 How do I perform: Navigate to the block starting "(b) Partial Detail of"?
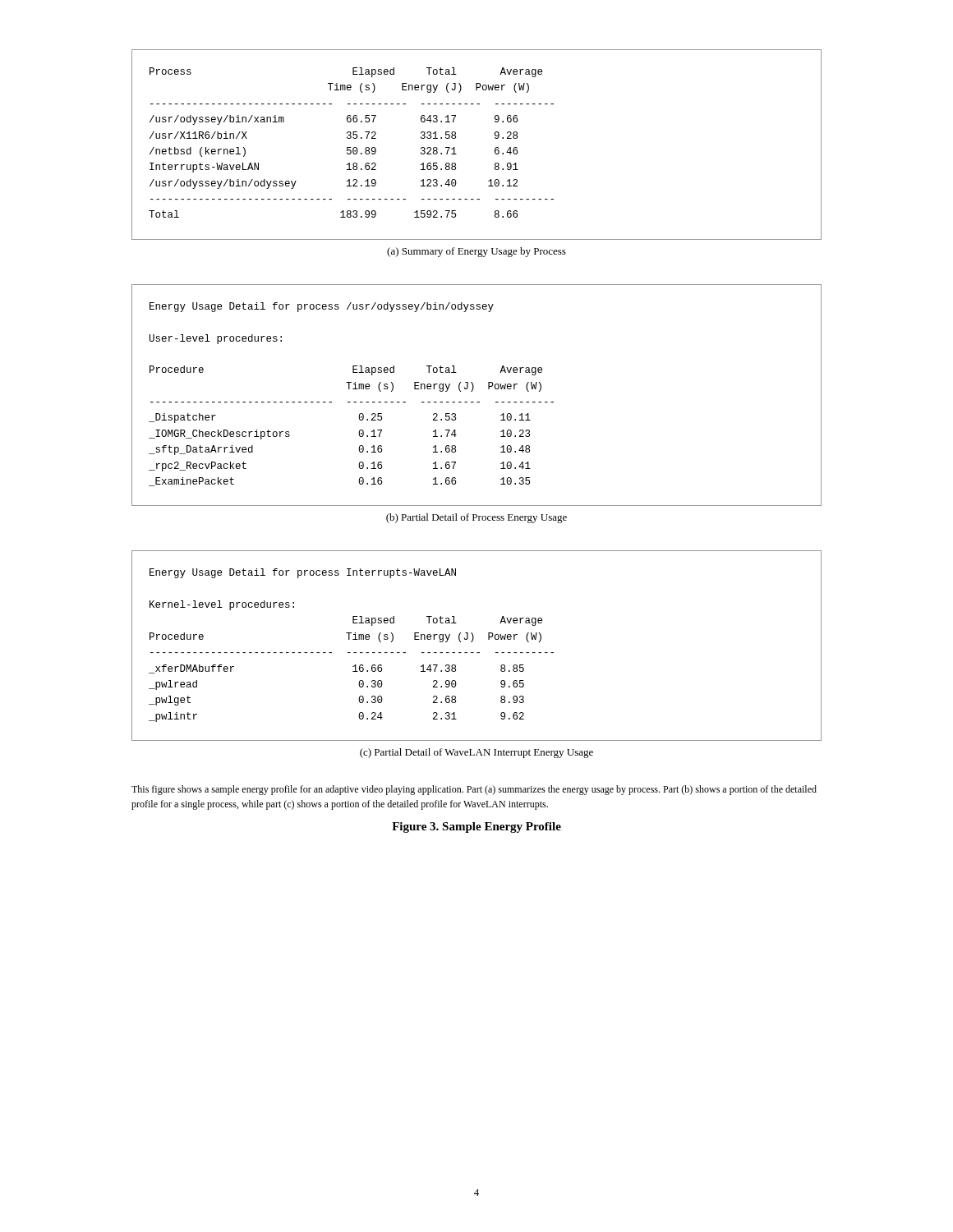point(476,517)
